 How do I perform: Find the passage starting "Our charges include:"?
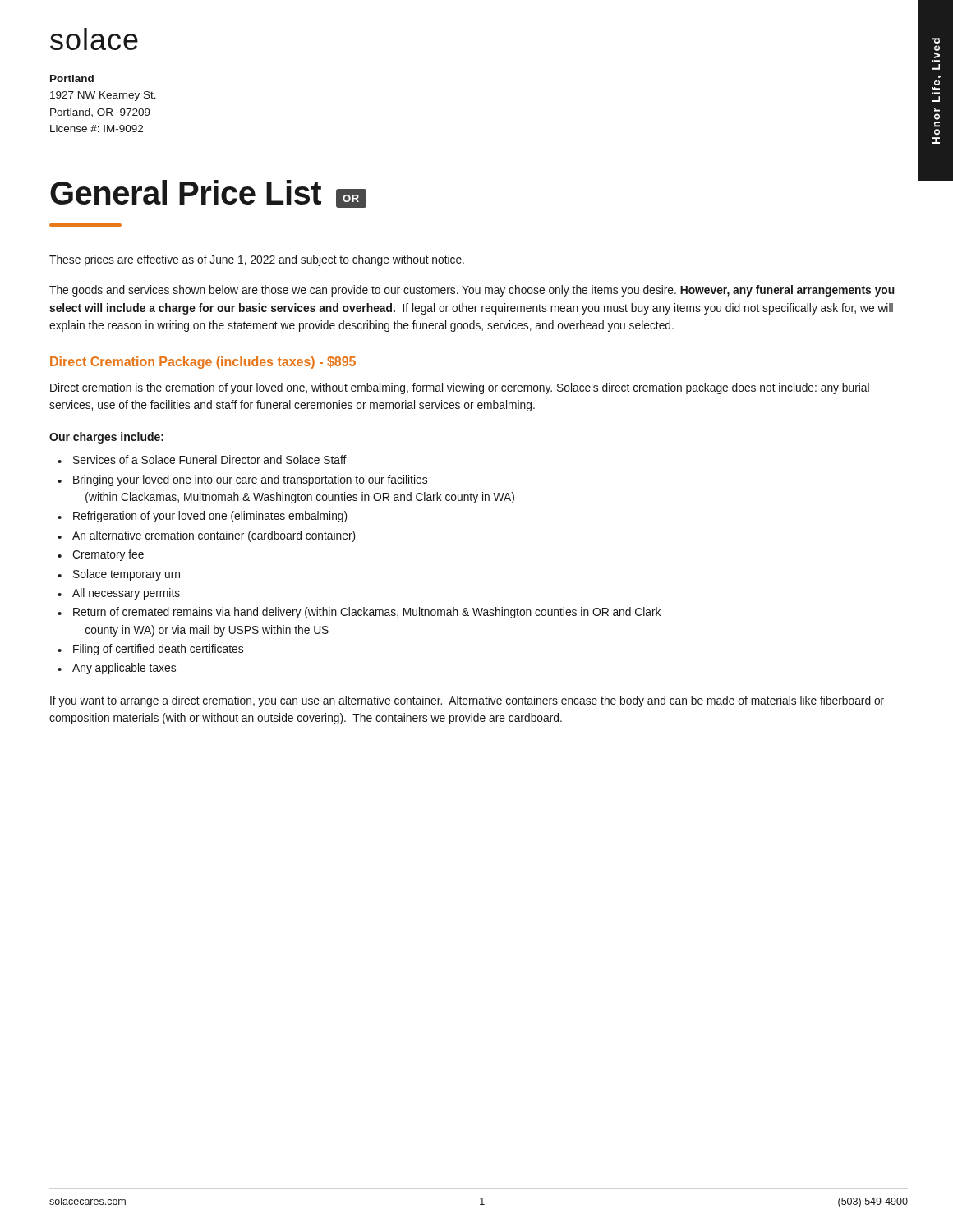coord(107,437)
